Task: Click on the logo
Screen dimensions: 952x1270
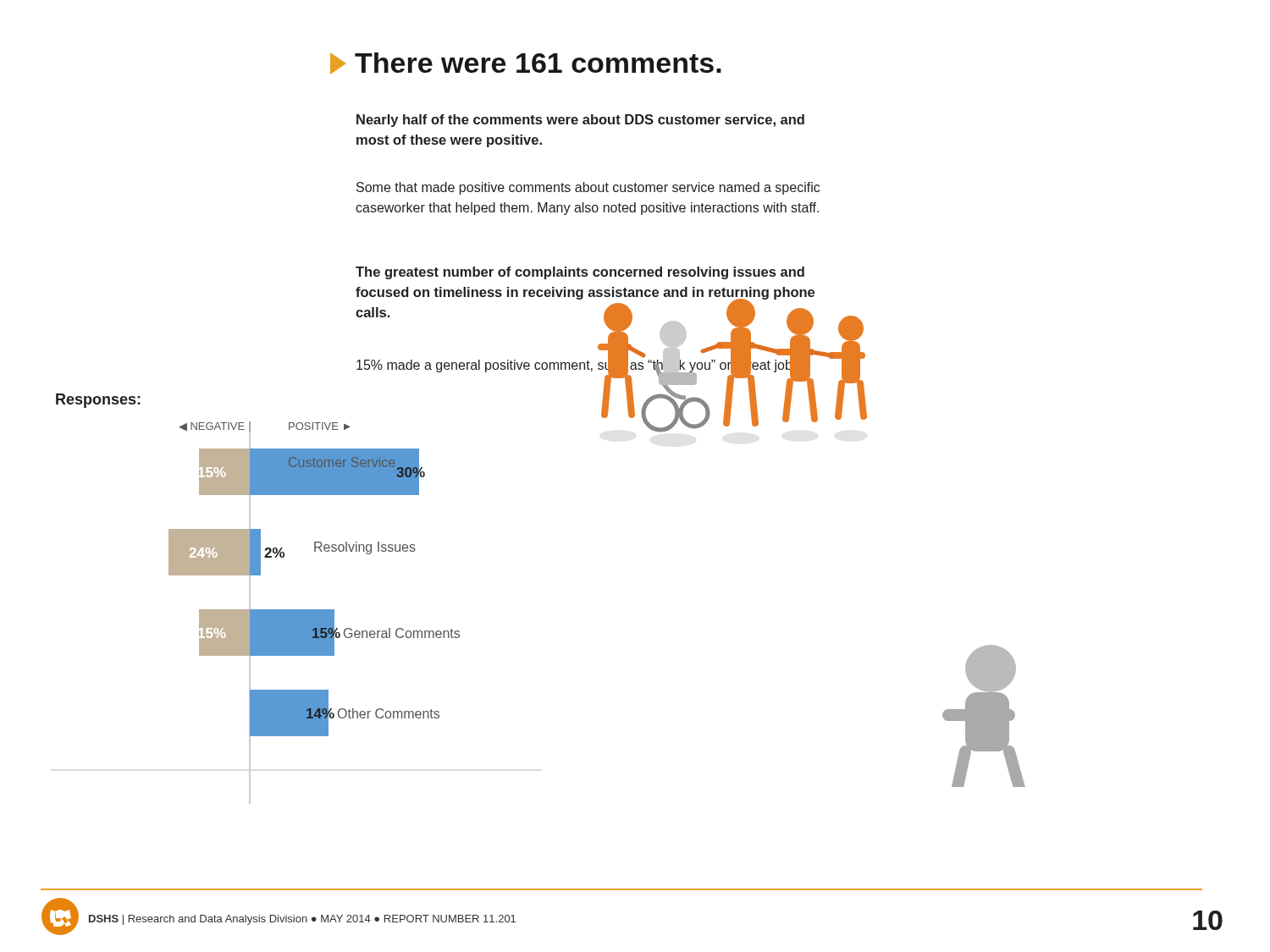Action: (x=60, y=918)
